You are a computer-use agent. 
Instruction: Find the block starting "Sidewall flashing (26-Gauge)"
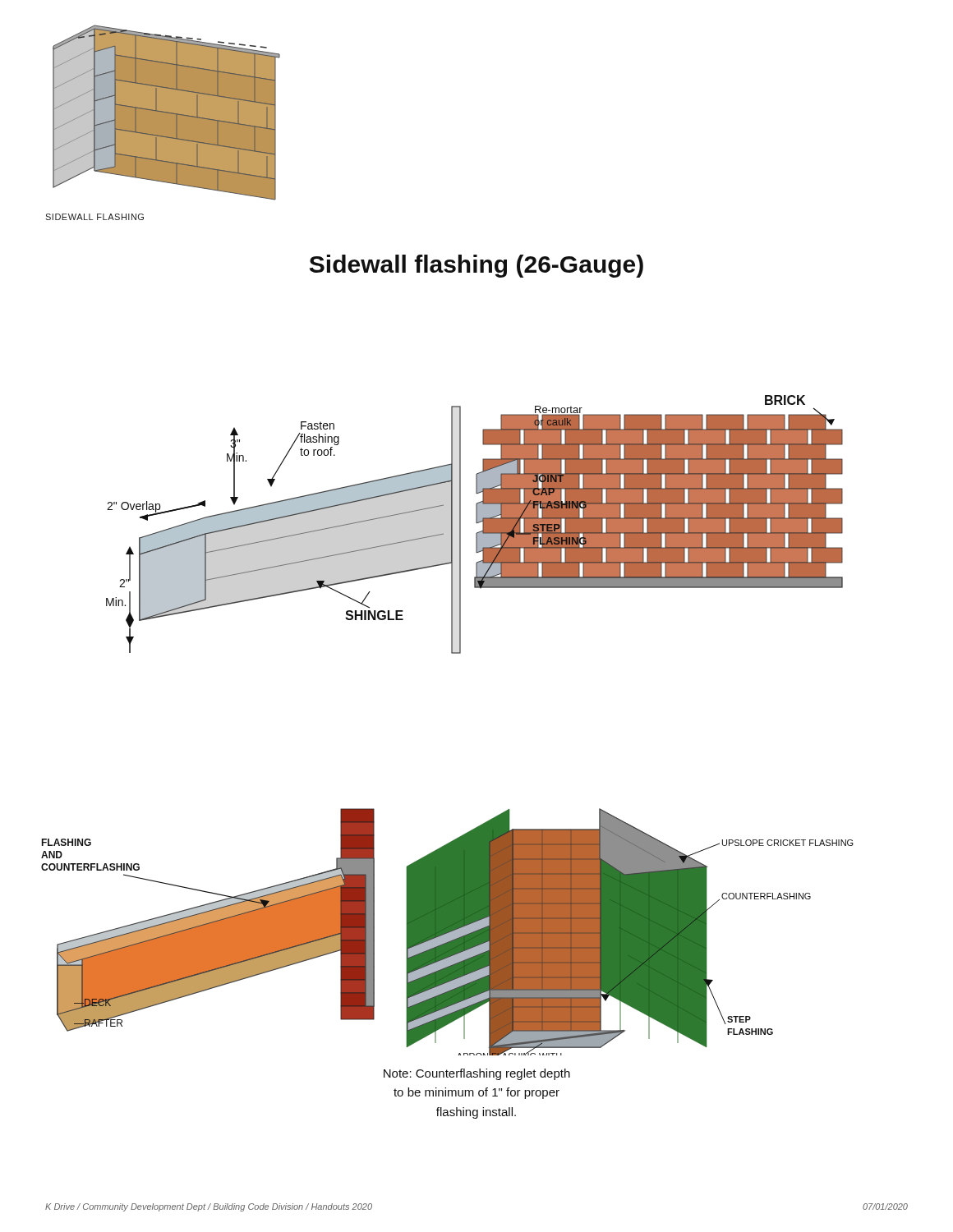(476, 264)
